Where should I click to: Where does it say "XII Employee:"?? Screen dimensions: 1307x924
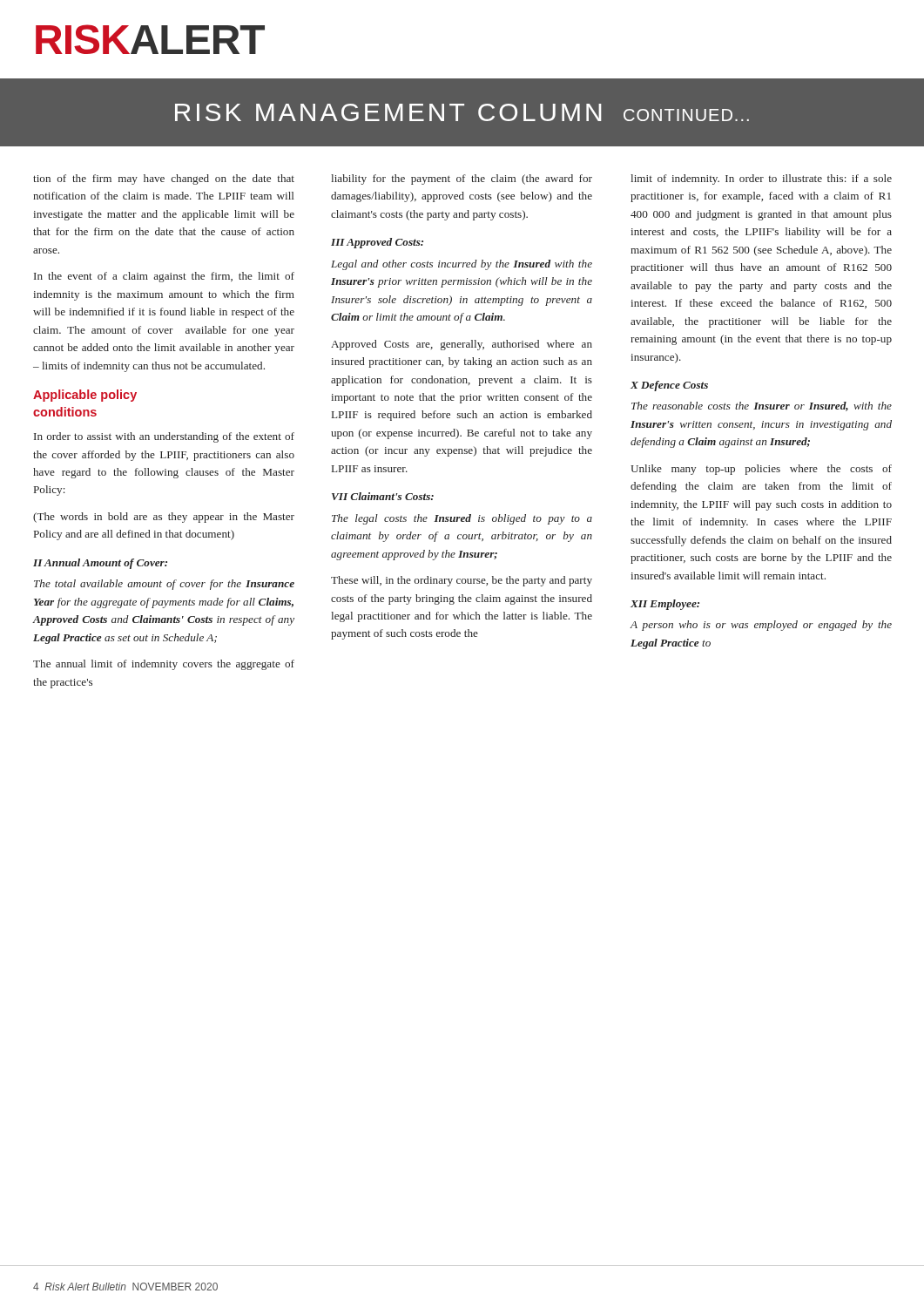click(x=665, y=603)
